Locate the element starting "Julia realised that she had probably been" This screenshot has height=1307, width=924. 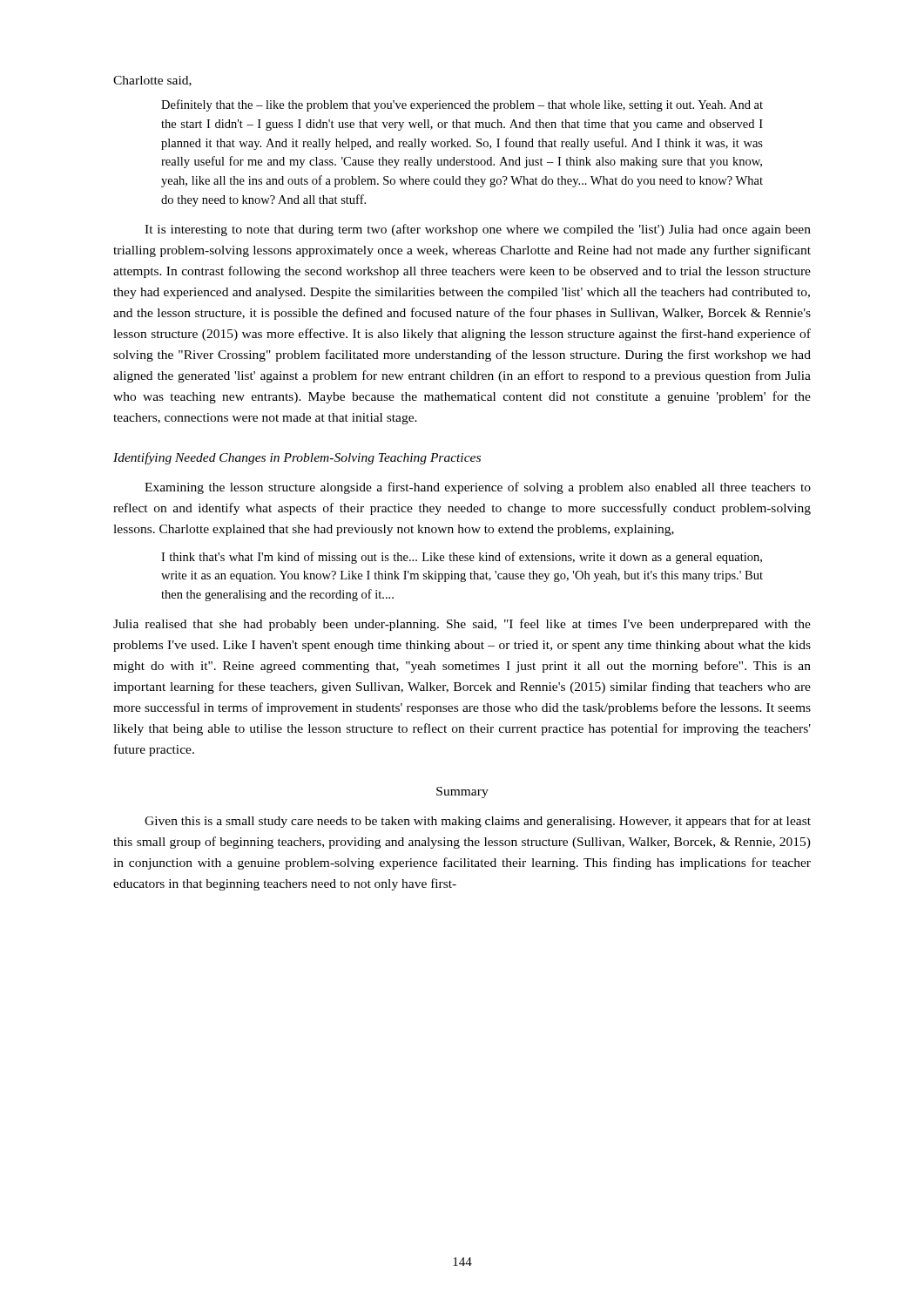[x=462, y=686]
